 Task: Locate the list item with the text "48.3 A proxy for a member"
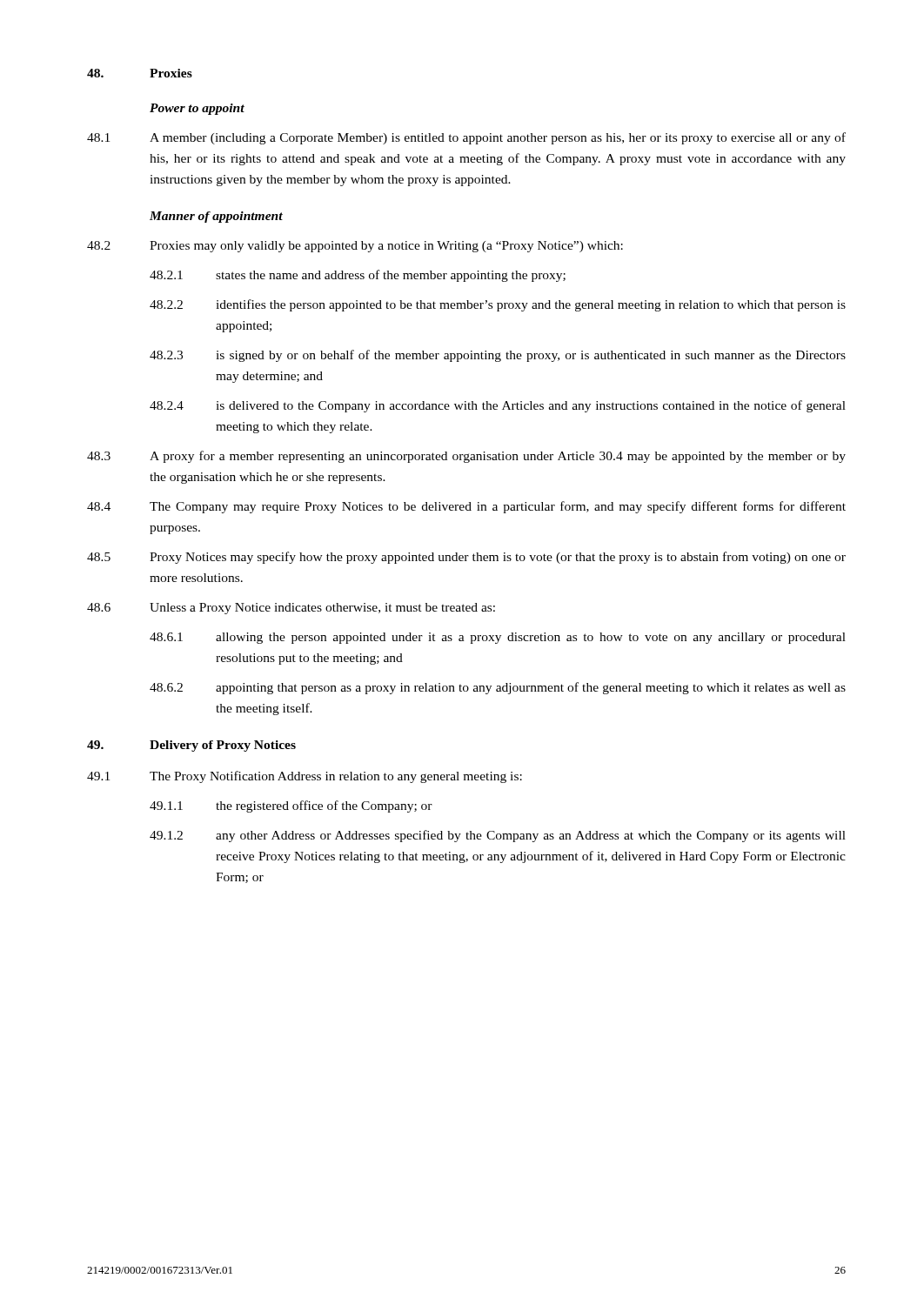(466, 467)
